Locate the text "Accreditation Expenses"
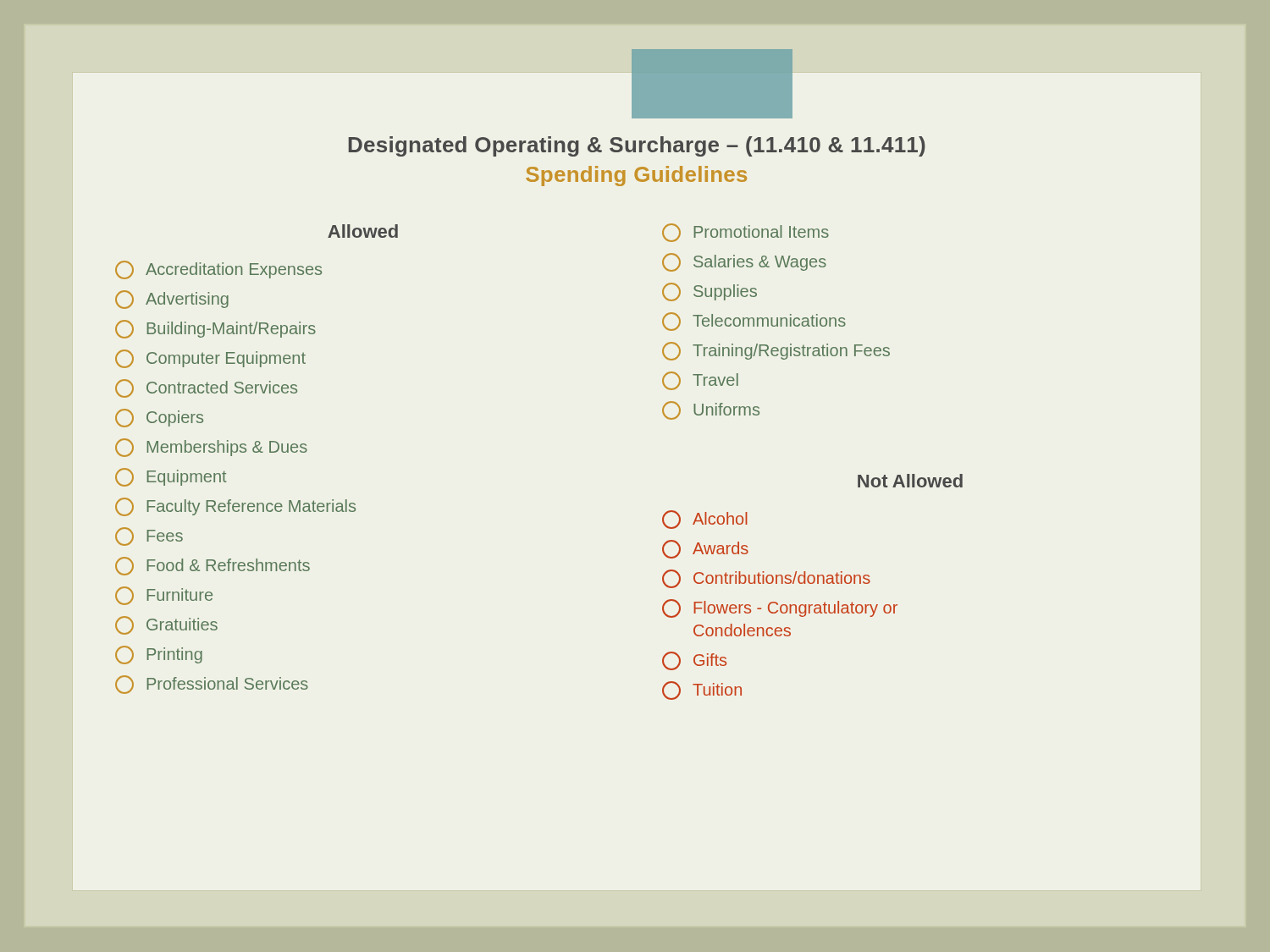1270x952 pixels. coord(219,270)
